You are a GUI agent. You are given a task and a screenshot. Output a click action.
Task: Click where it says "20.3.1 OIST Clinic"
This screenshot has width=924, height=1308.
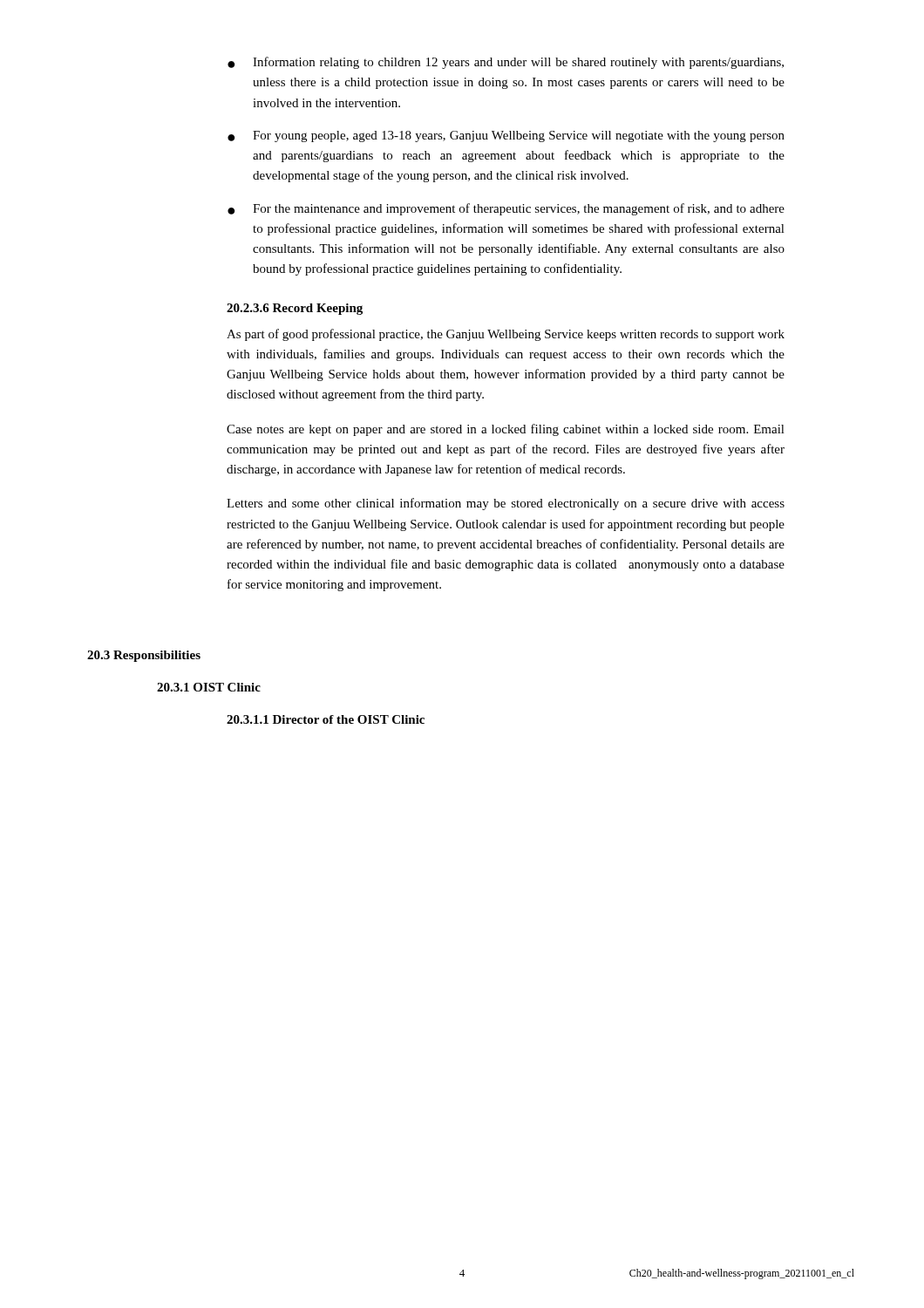(x=209, y=687)
